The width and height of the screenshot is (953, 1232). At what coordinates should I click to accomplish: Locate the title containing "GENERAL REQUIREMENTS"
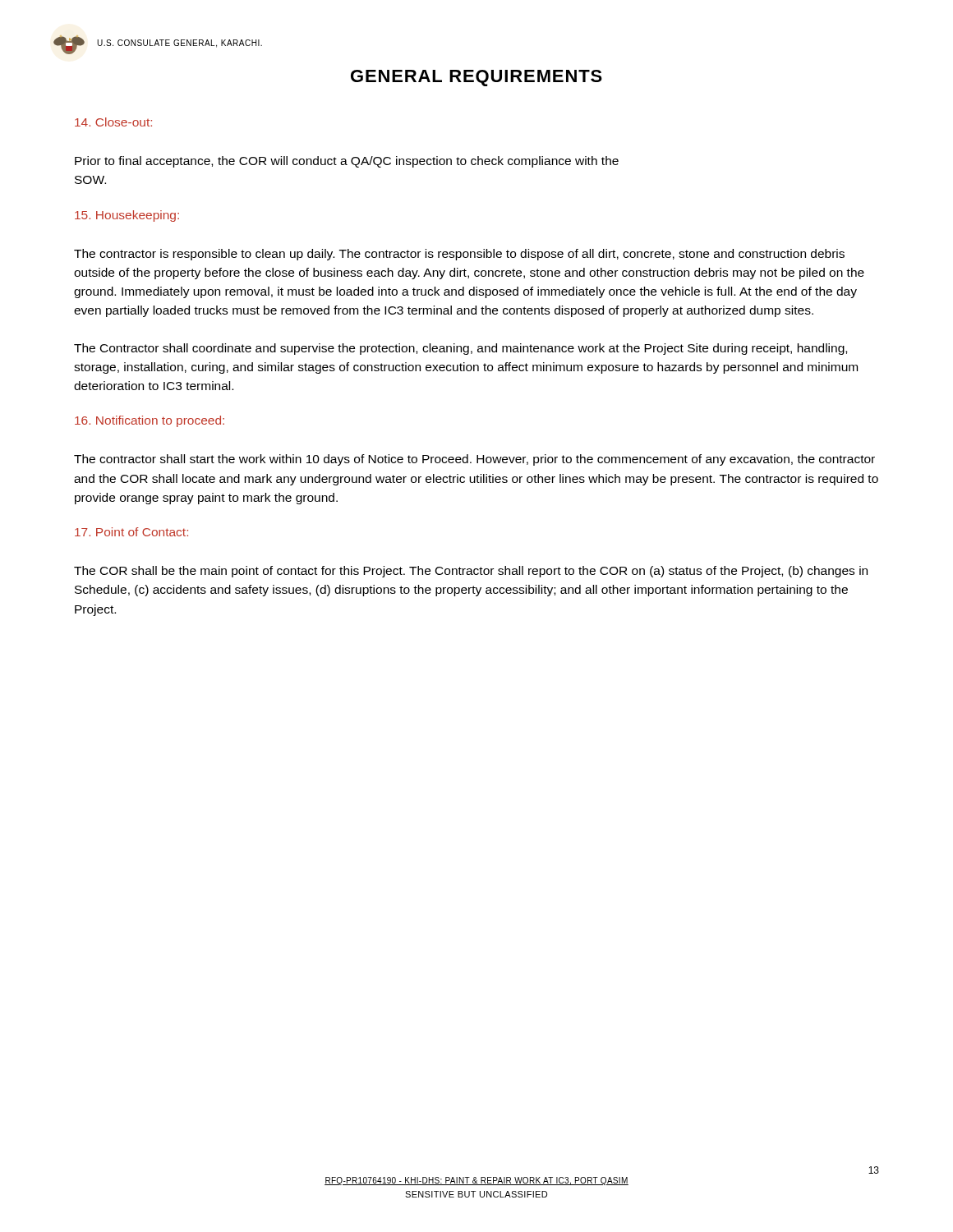point(476,76)
